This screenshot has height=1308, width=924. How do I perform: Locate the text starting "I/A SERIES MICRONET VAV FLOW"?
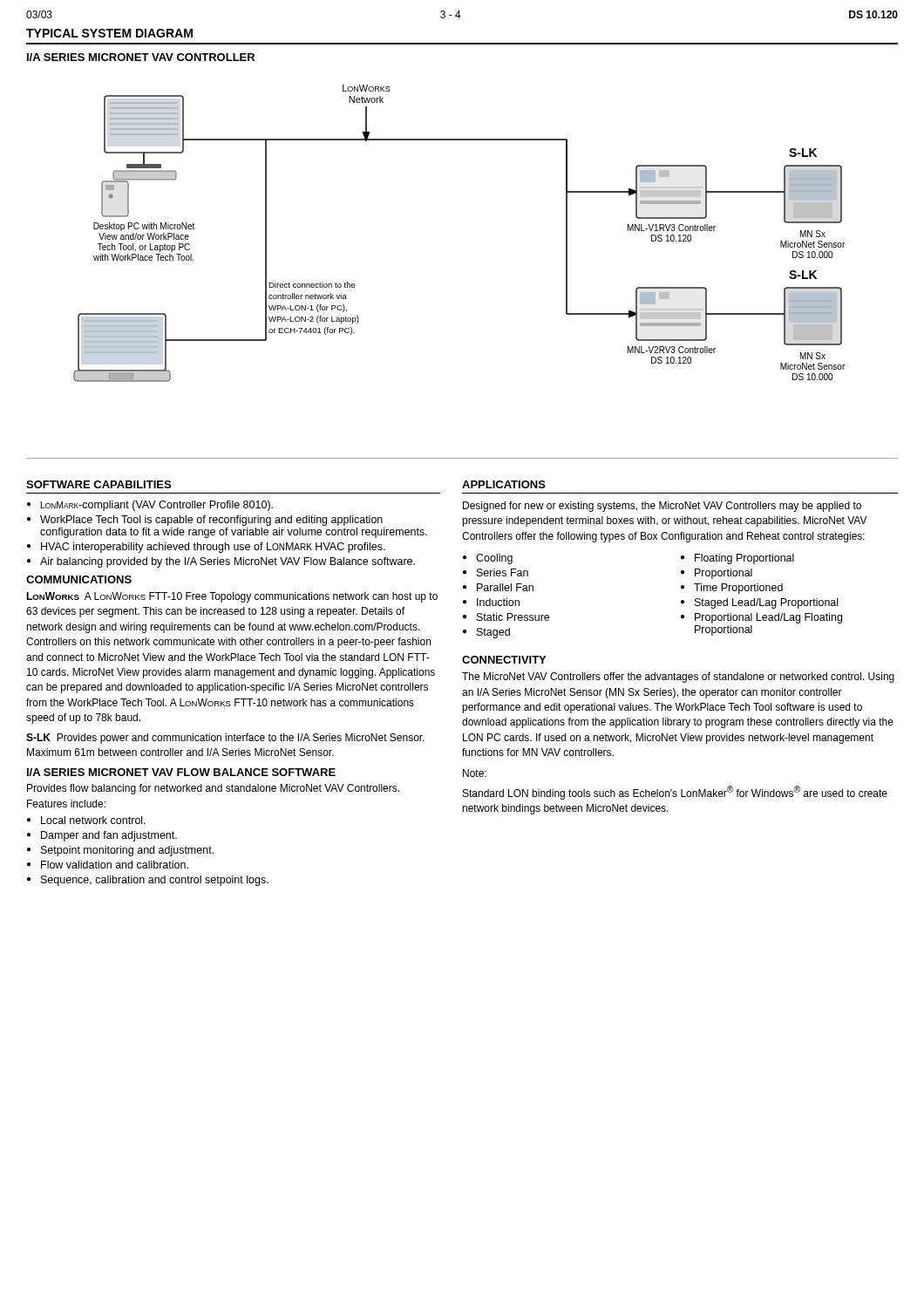click(181, 772)
